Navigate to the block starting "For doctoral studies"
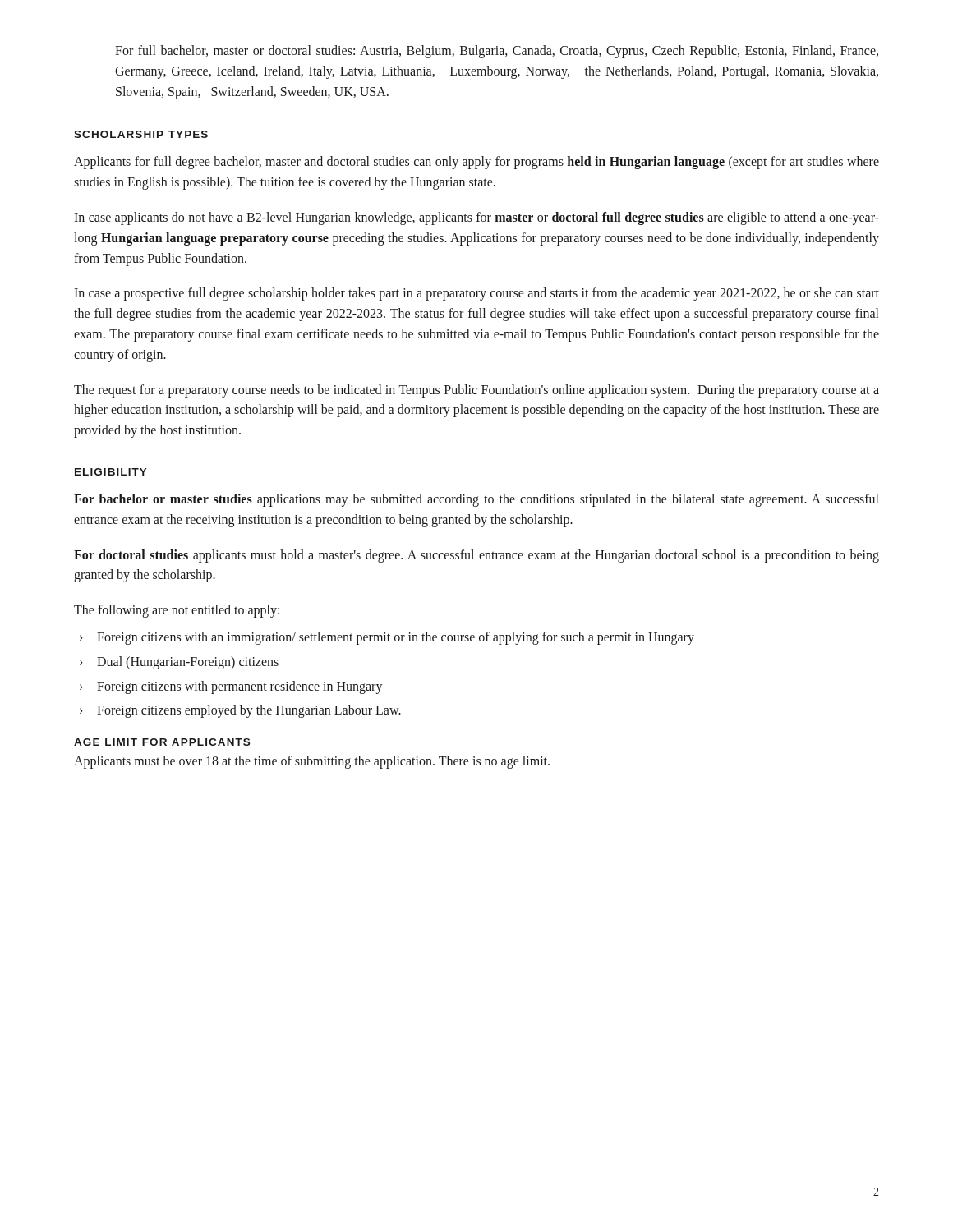The height and width of the screenshot is (1232, 953). 476,565
